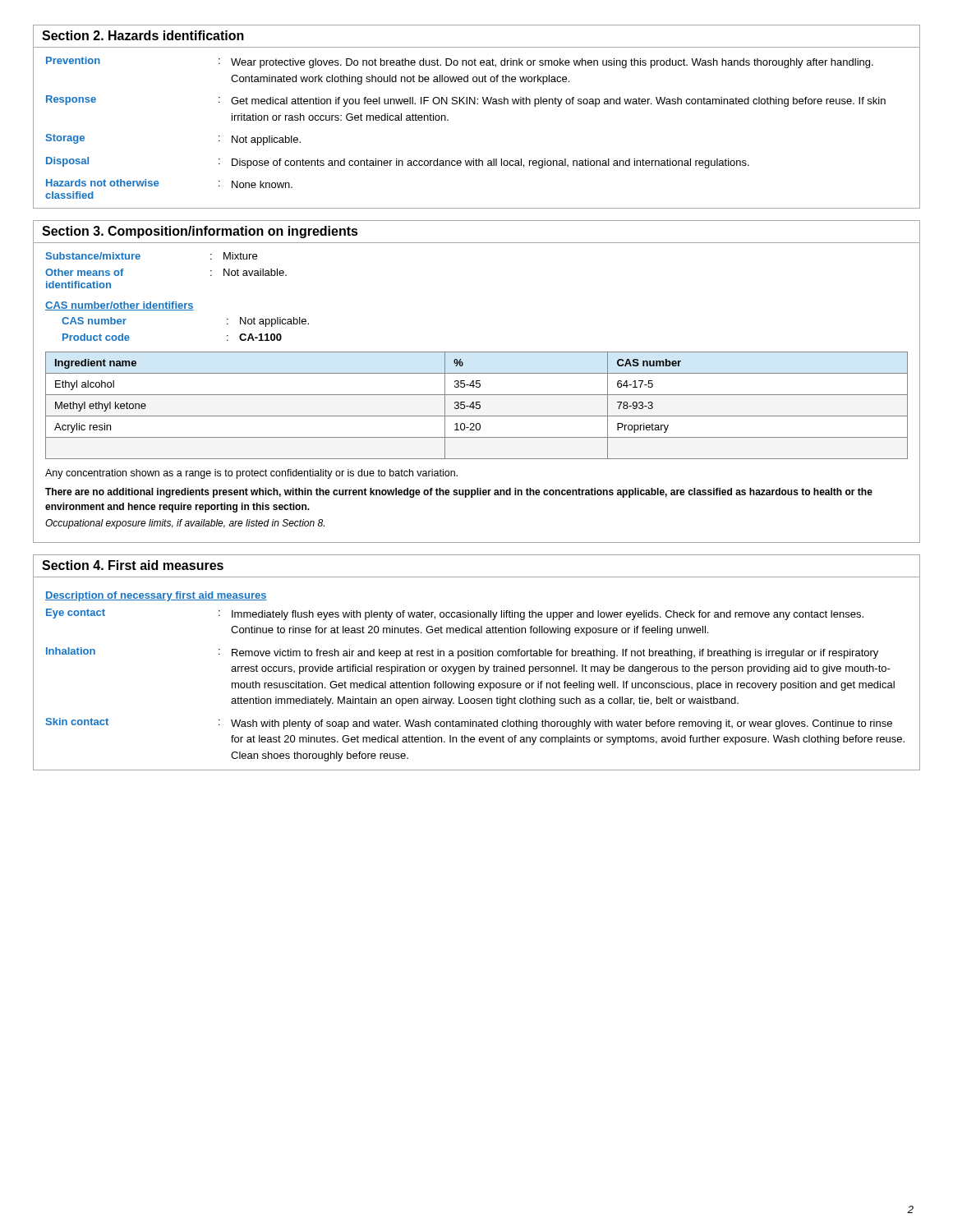Select the passage starting "Section 4. First aid measures"
Screen dimensions: 1232x953
tap(476, 662)
